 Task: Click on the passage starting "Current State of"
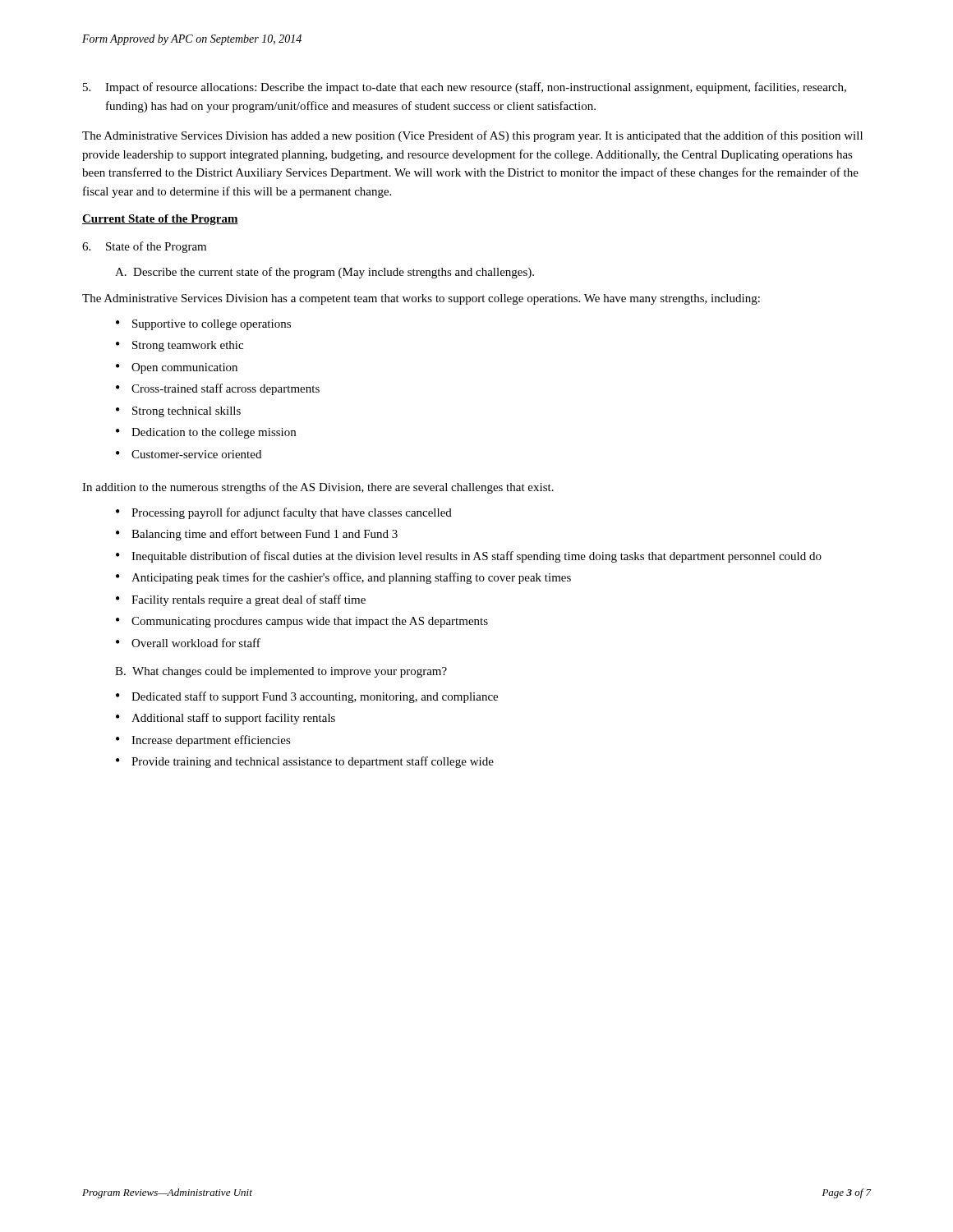coord(160,218)
